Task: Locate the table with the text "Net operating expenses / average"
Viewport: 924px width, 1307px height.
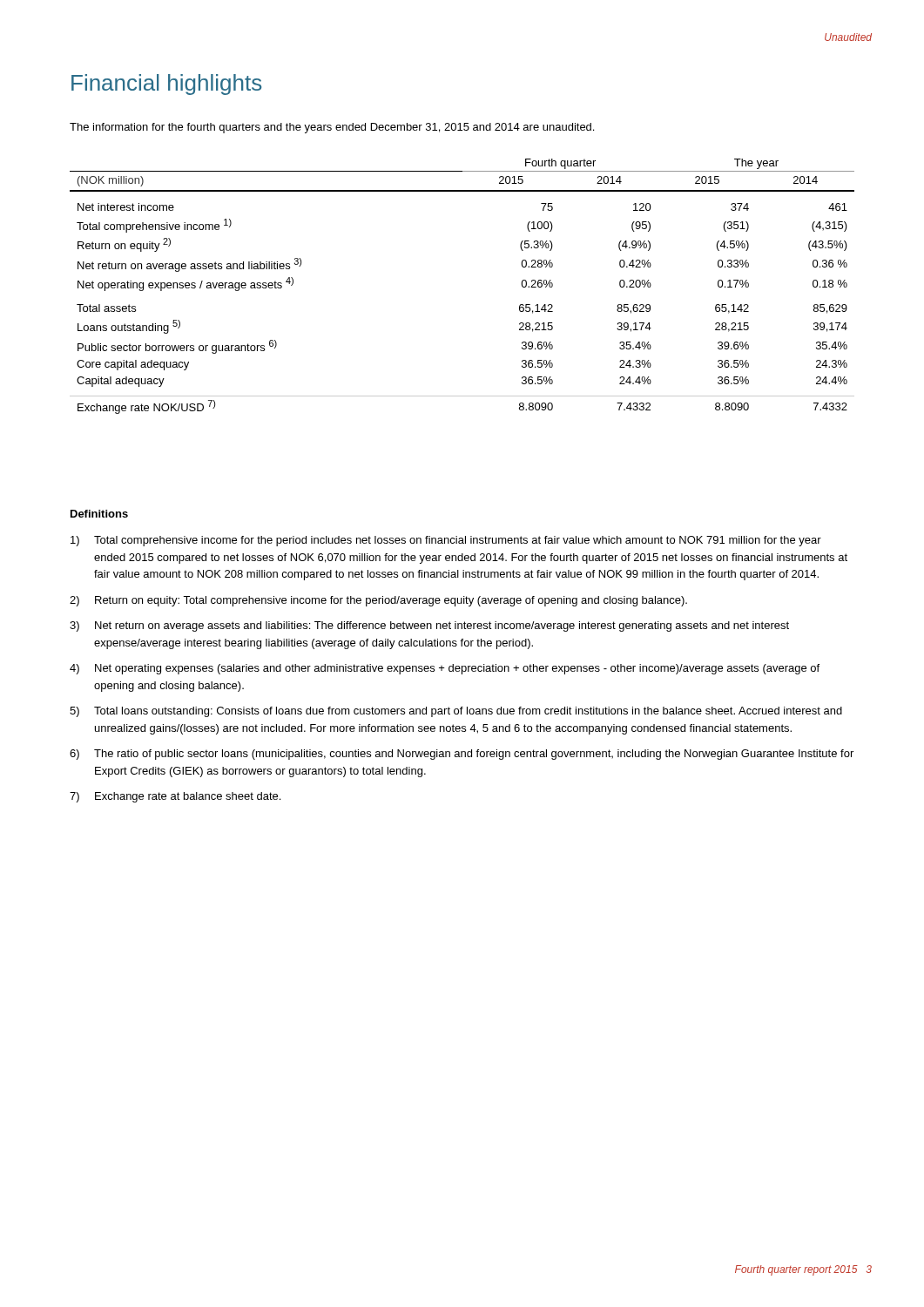Action: click(462, 288)
